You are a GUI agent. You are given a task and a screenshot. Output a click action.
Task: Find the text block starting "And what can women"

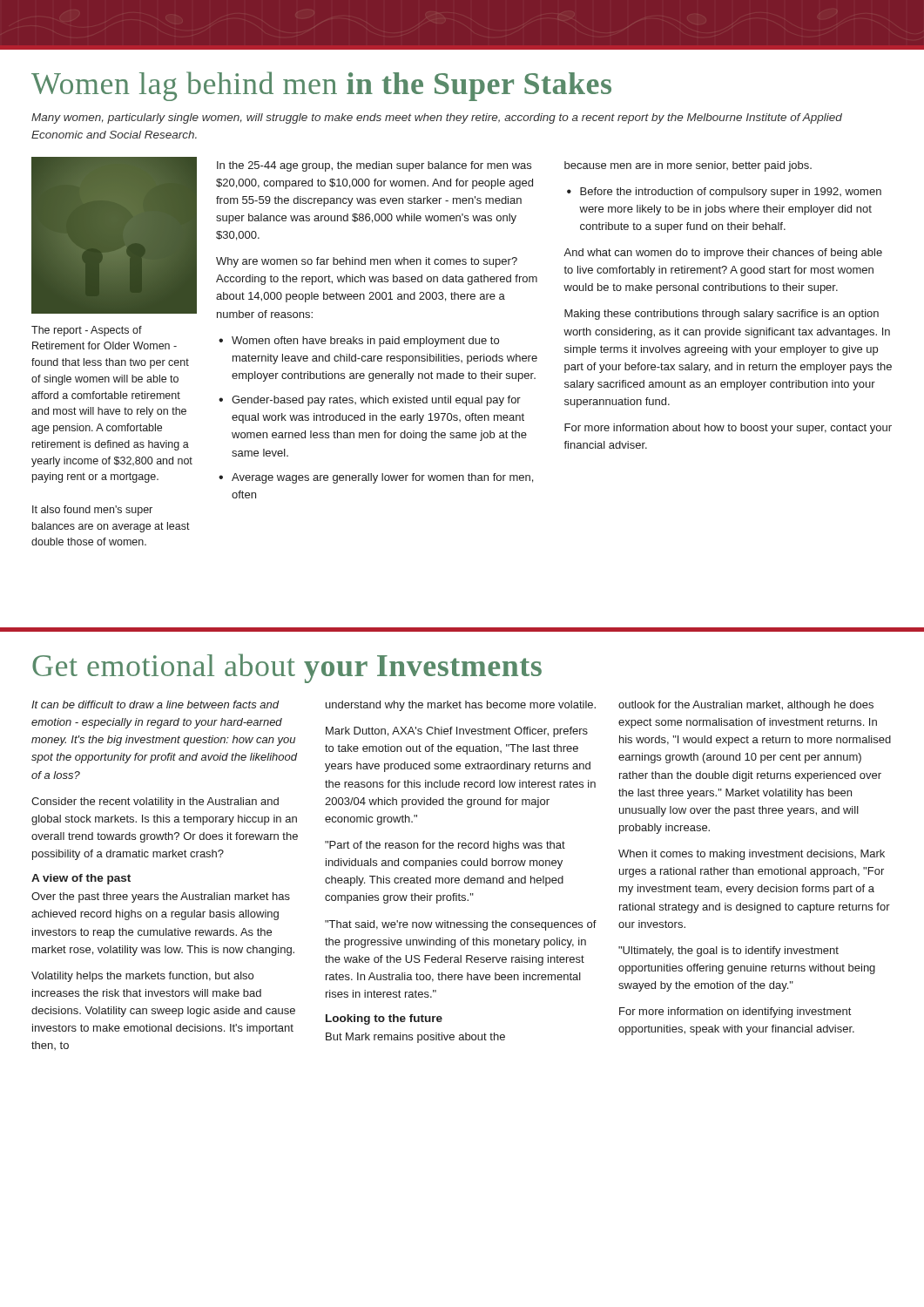pos(723,270)
